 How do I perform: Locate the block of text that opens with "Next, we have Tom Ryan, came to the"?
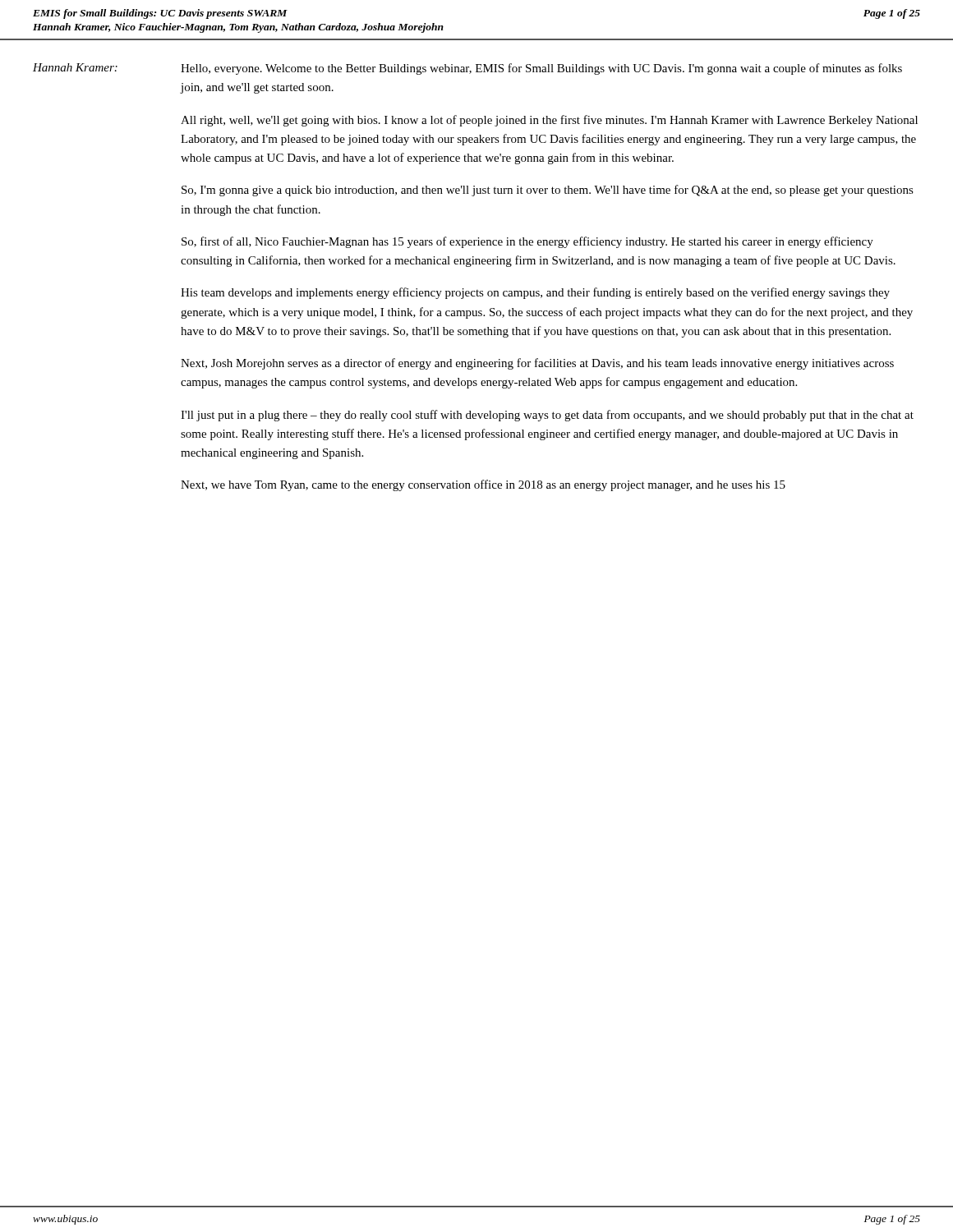pyautogui.click(x=483, y=485)
